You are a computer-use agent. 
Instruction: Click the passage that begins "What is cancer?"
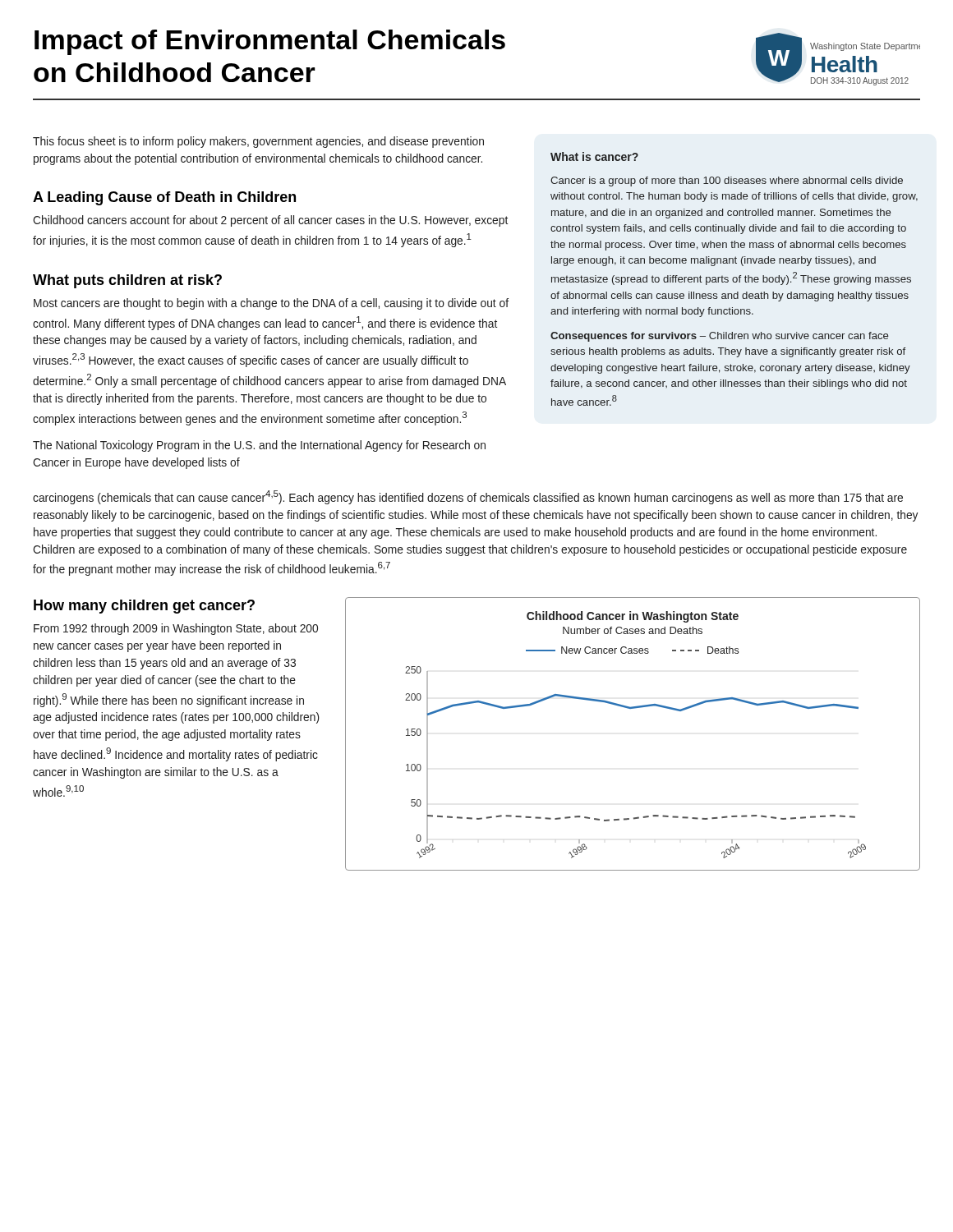point(735,280)
